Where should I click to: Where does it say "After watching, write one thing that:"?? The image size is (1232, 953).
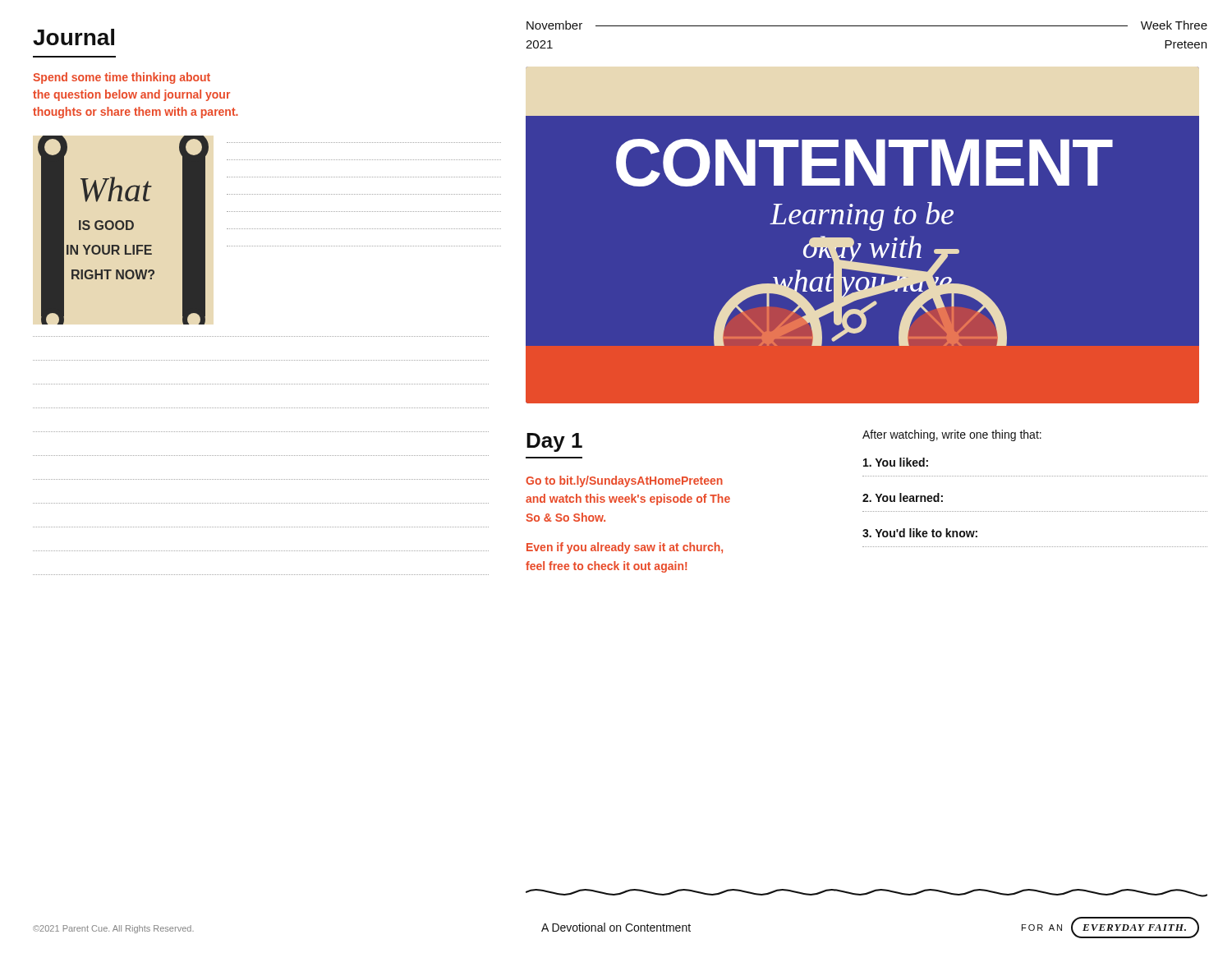(1035, 435)
